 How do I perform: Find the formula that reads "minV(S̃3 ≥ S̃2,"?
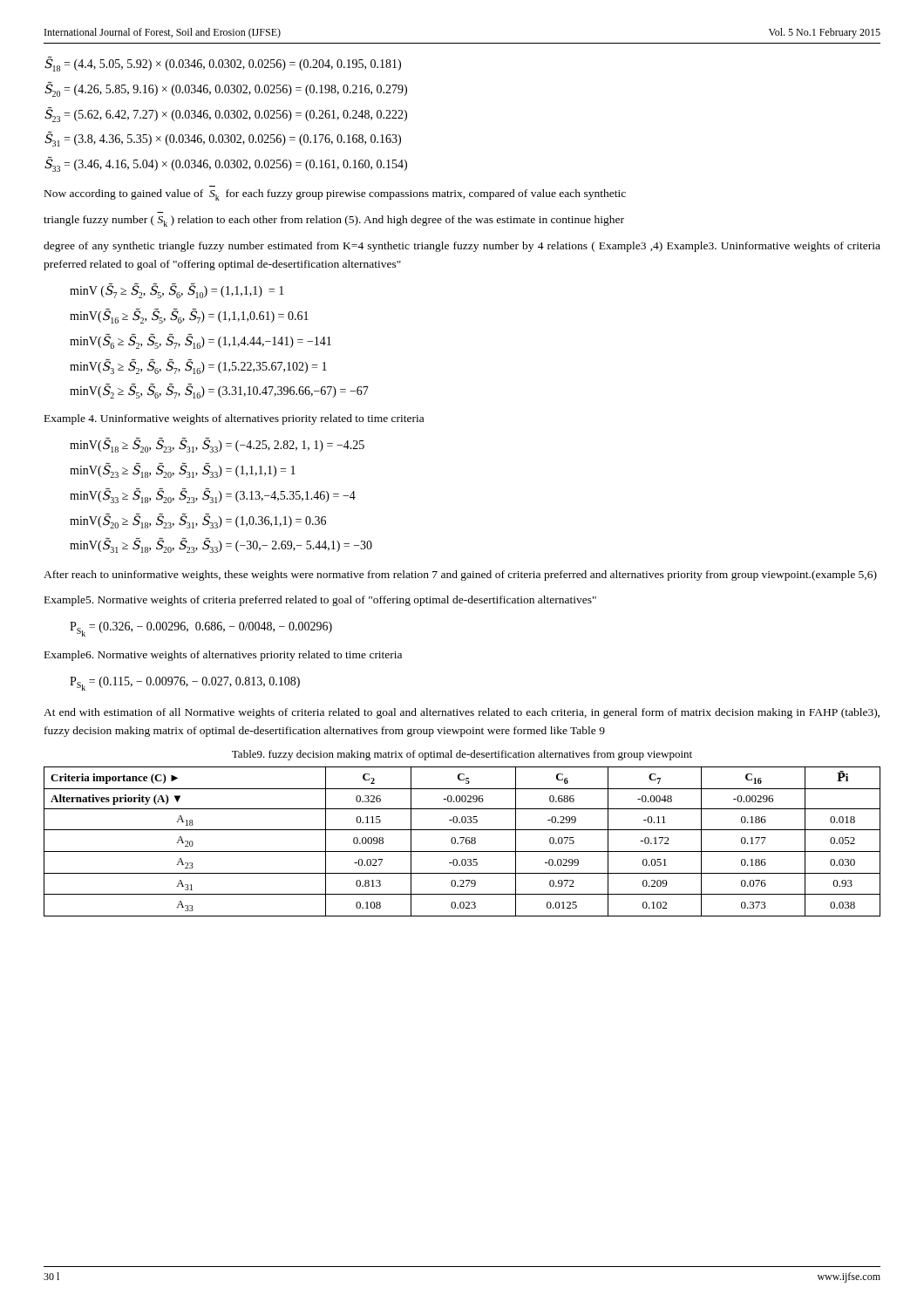199,368
